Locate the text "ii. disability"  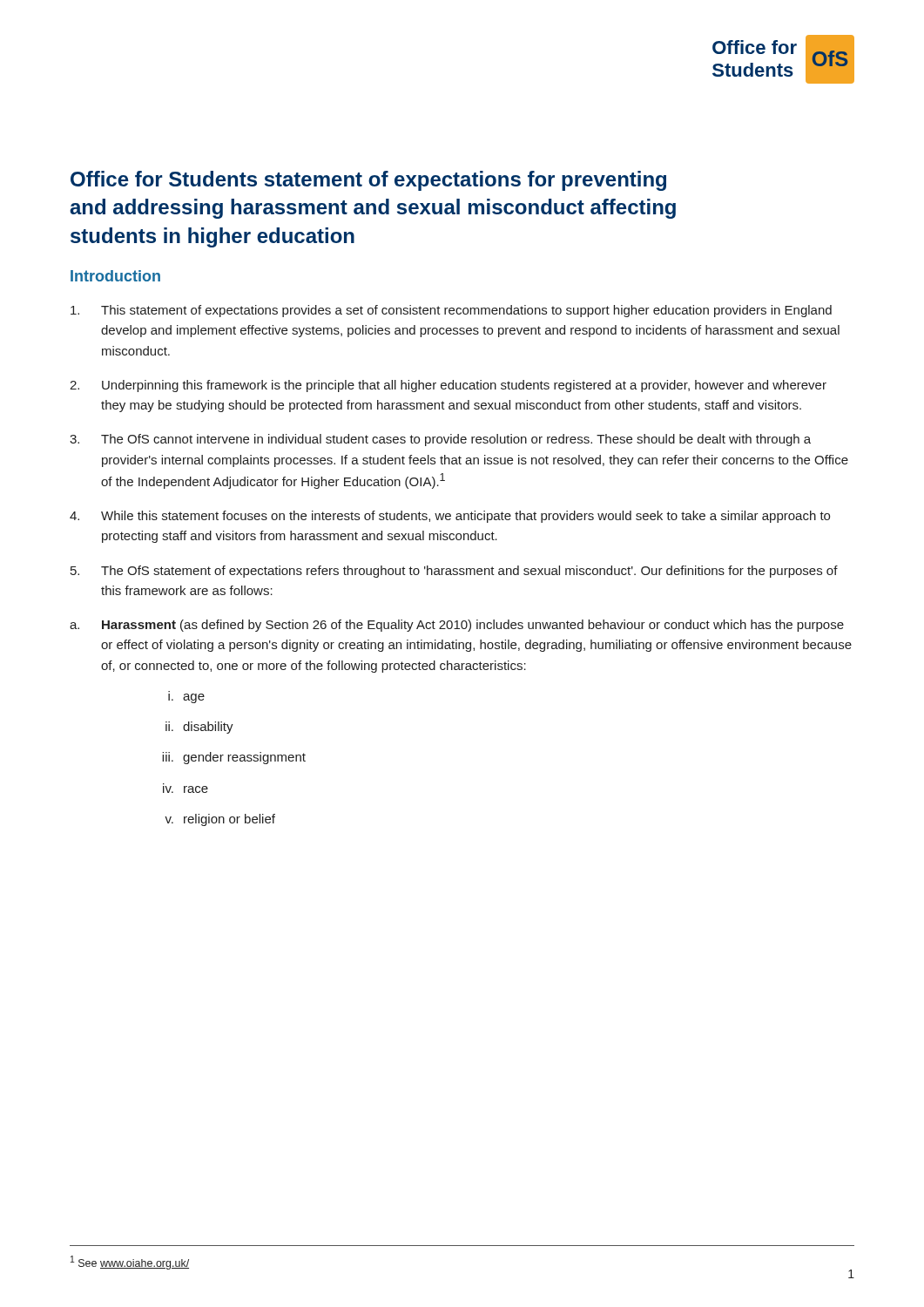click(x=199, y=728)
